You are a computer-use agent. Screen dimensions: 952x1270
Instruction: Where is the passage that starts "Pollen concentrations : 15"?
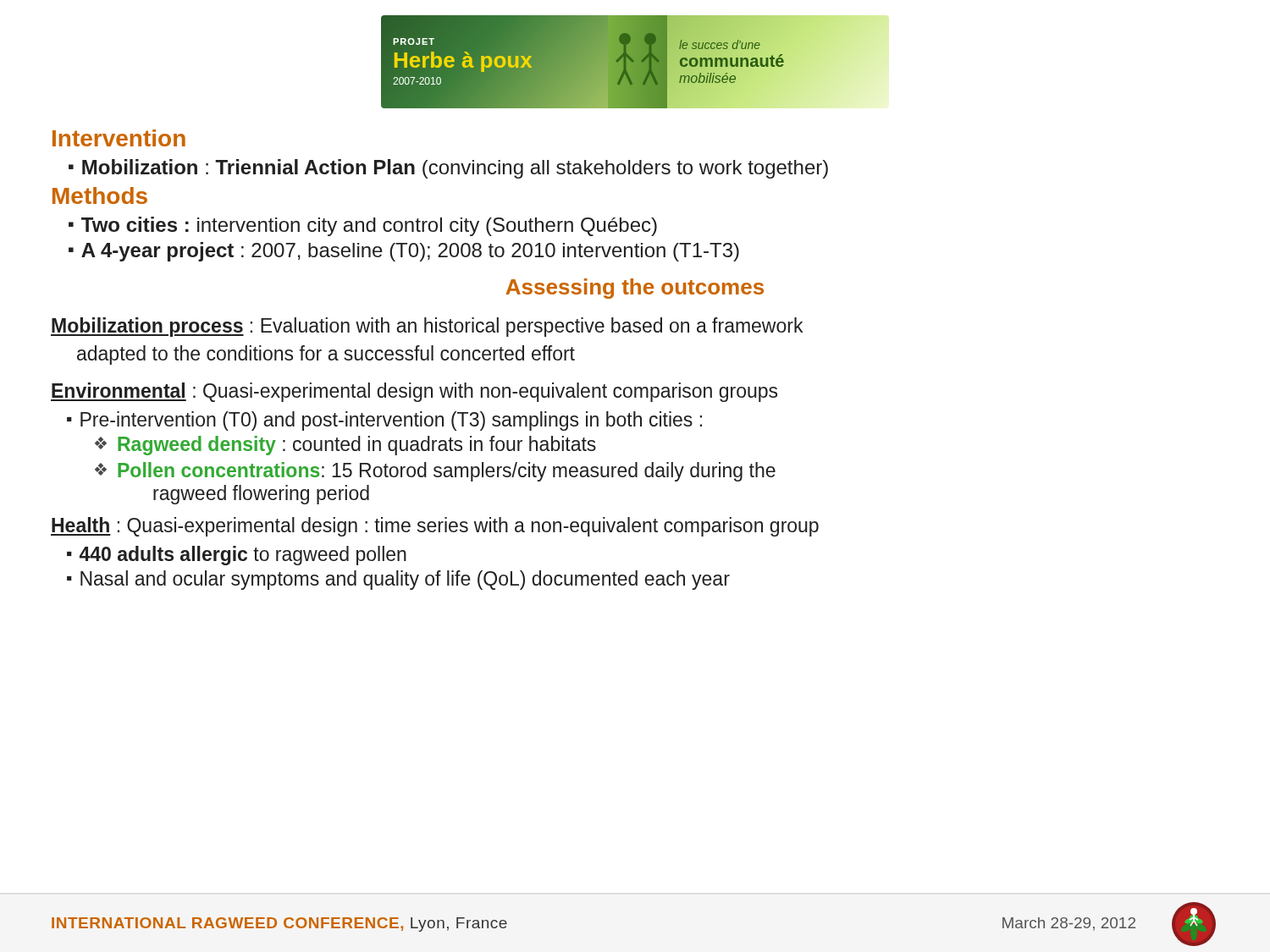click(446, 471)
